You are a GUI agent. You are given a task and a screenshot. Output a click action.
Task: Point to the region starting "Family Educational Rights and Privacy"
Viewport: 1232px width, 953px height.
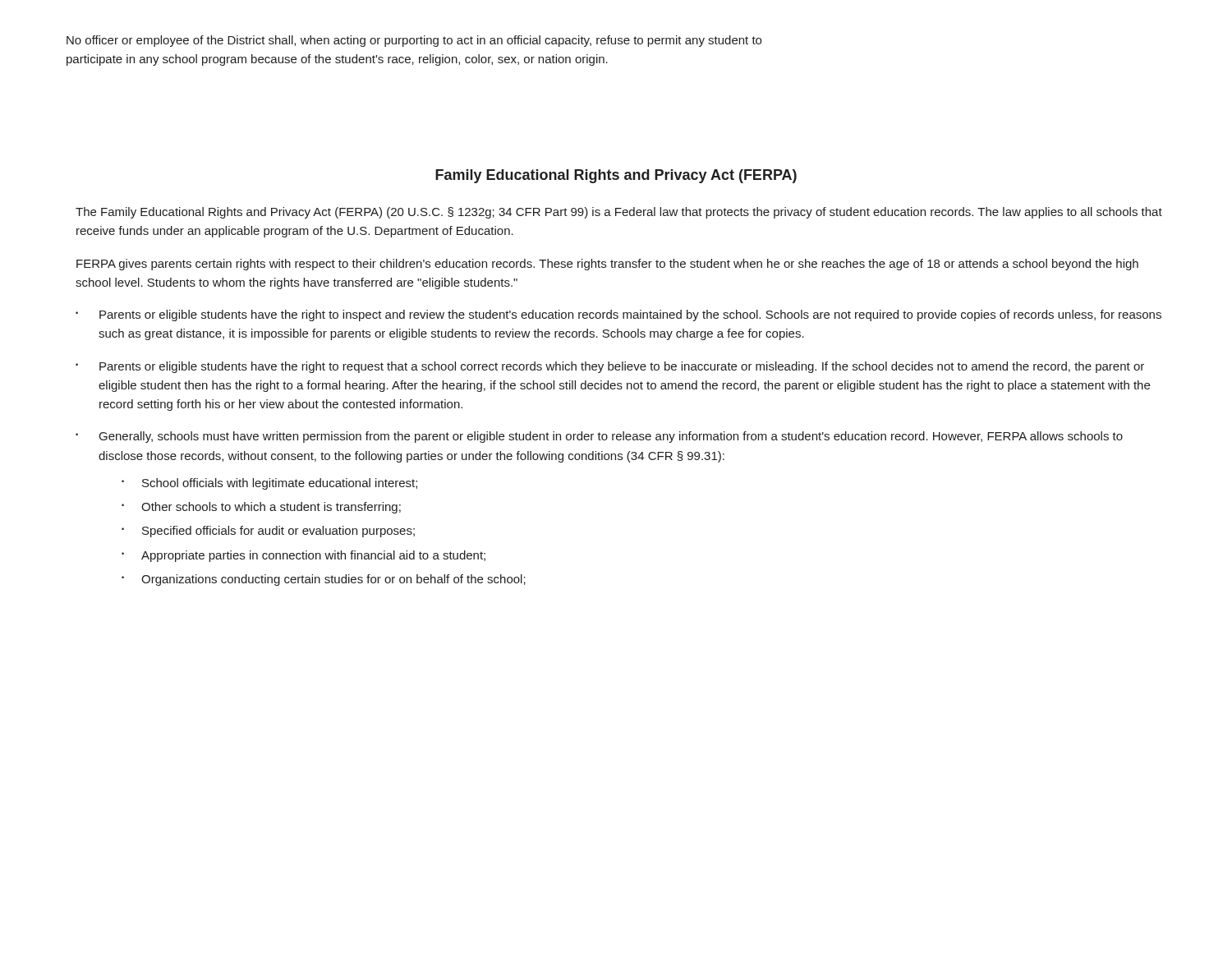click(x=616, y=175)
